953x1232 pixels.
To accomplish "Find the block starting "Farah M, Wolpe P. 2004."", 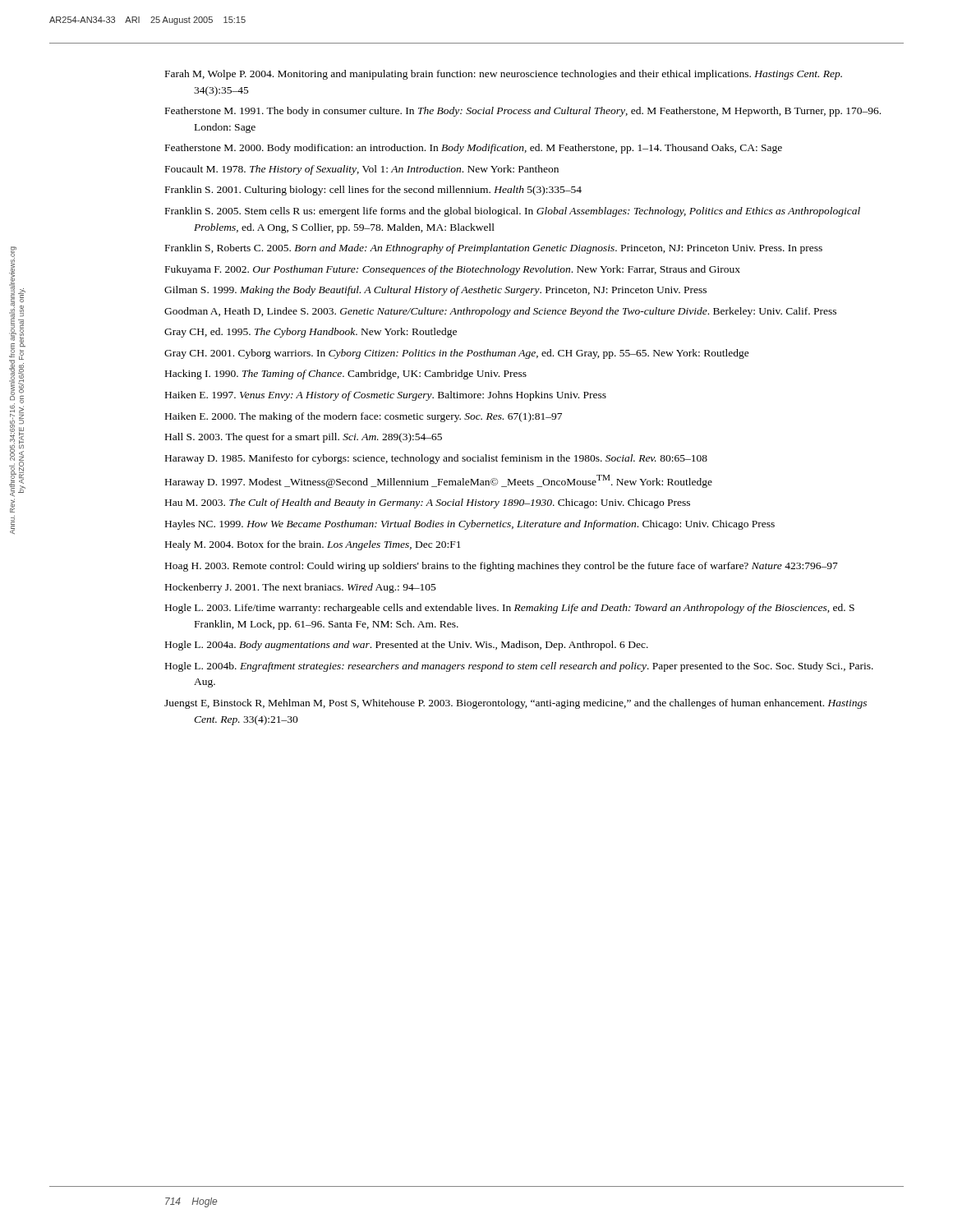I will click(504, 82).
